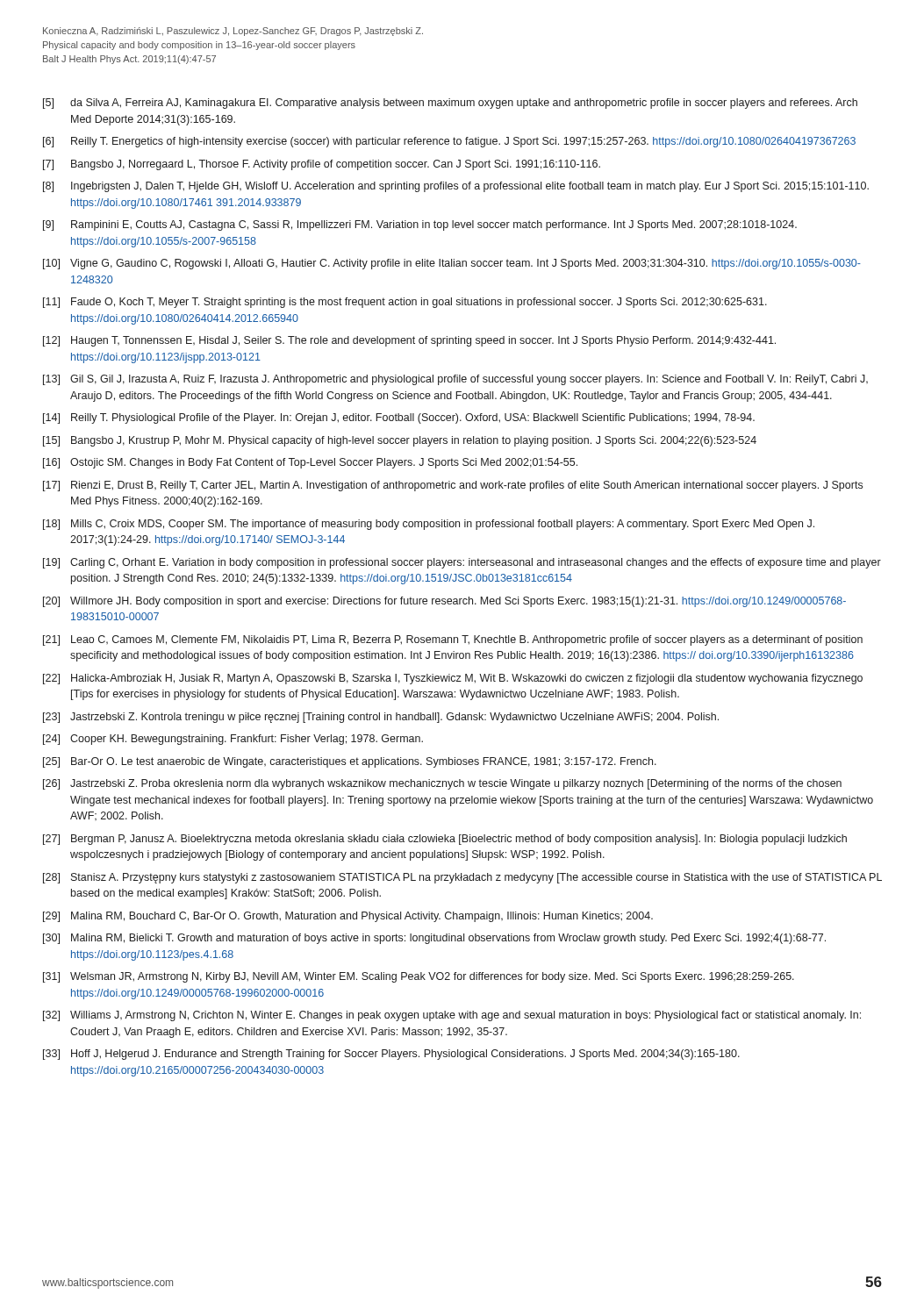Screen dimensions: 1316x924
Task: Find the list item containing "[27] Bergman P,"
Action: pos(462,847)
